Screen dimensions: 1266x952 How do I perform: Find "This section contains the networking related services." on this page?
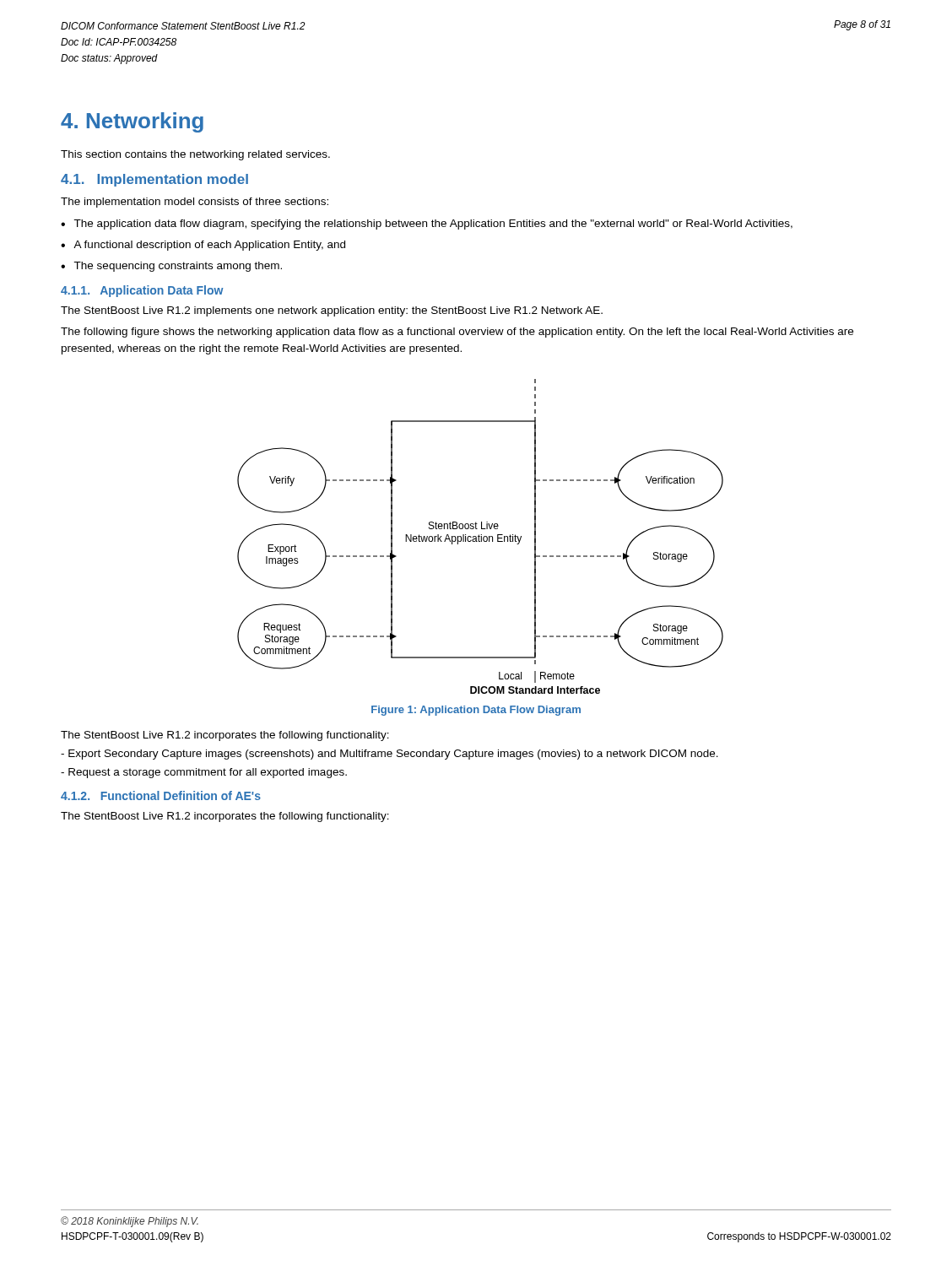[x=196, y=154]
